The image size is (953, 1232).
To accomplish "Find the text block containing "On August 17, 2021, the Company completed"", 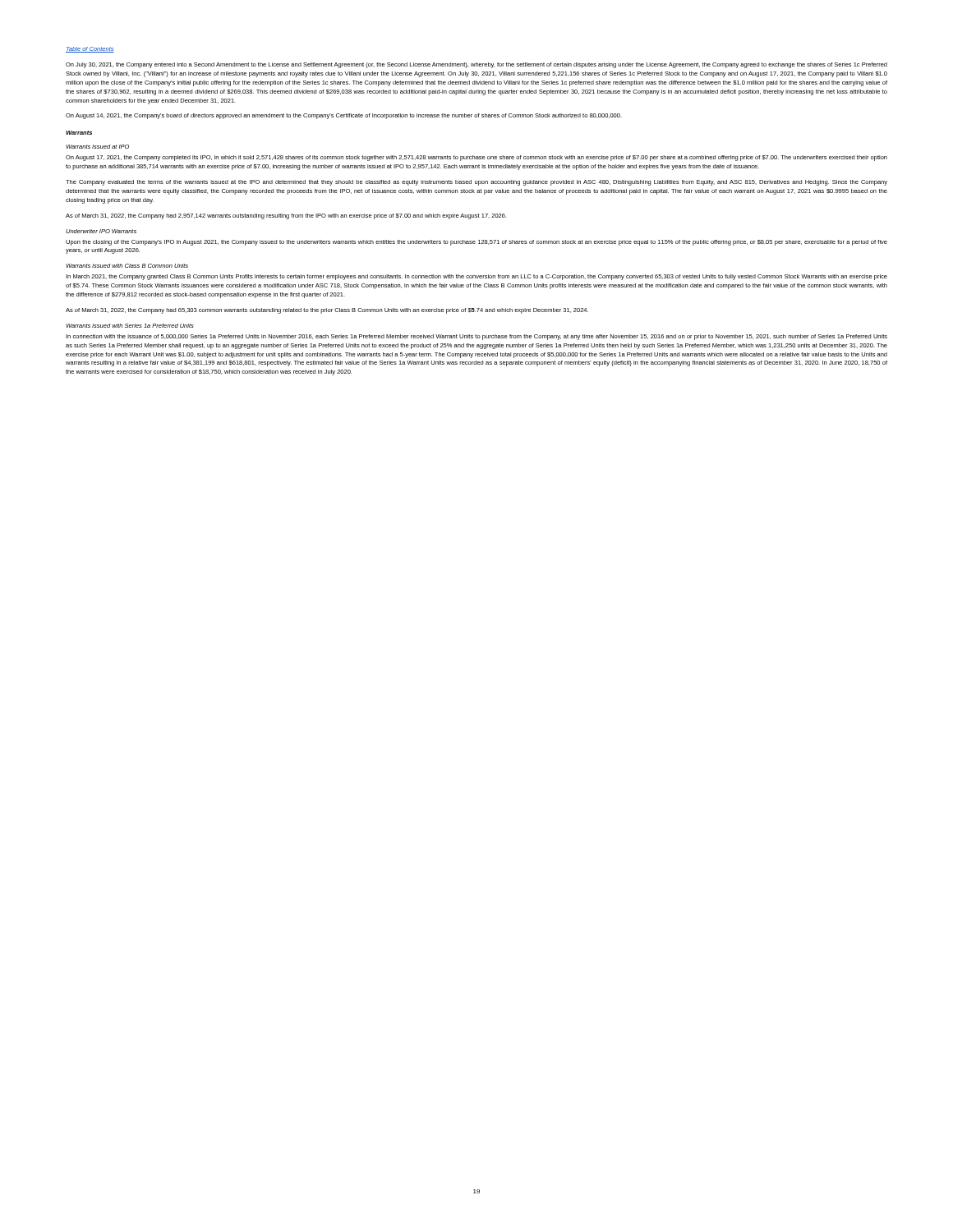I will click(476, 162).
